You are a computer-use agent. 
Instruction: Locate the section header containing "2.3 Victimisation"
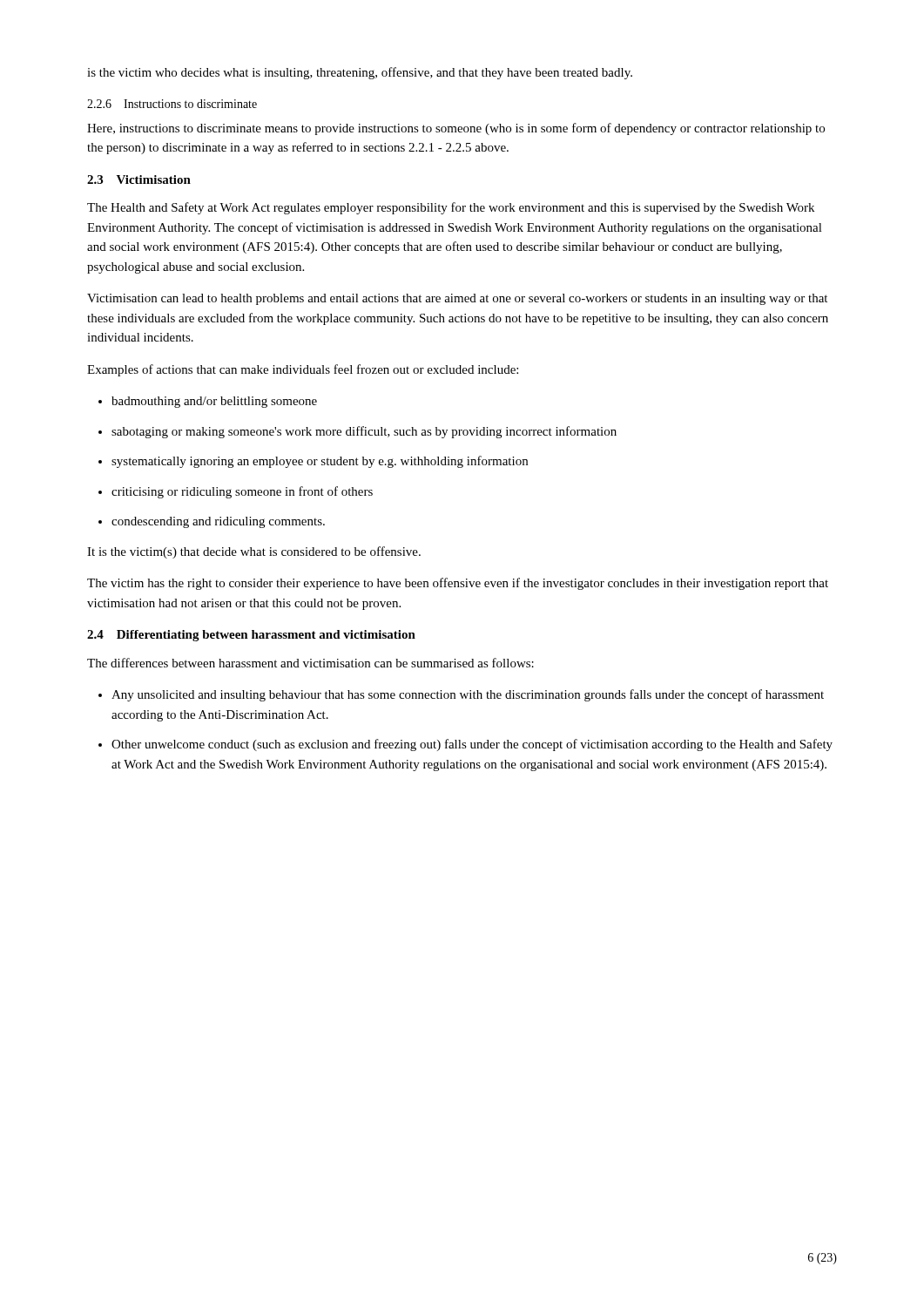click(139, 179)
